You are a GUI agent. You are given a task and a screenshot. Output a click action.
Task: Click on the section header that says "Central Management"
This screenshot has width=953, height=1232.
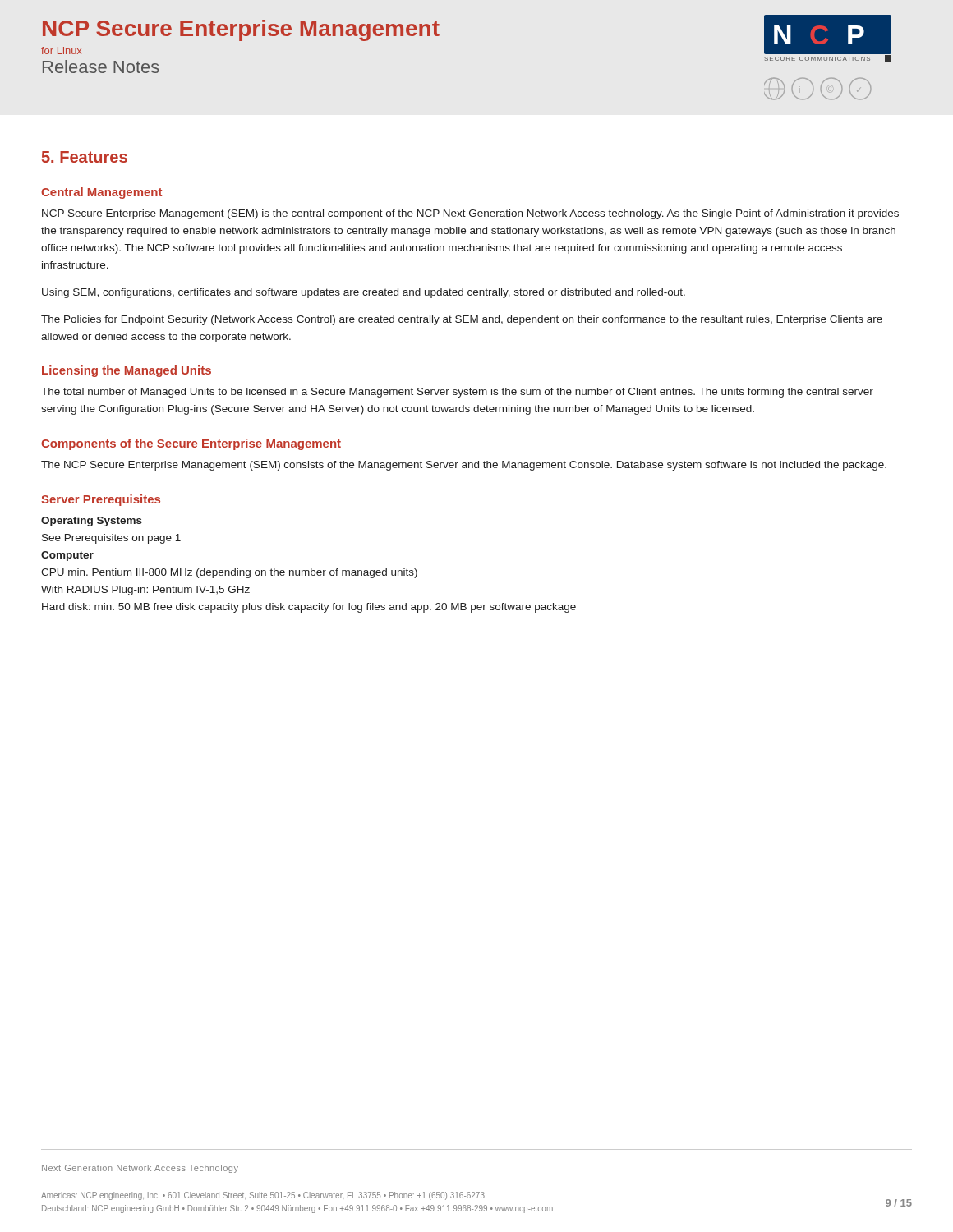102,192
